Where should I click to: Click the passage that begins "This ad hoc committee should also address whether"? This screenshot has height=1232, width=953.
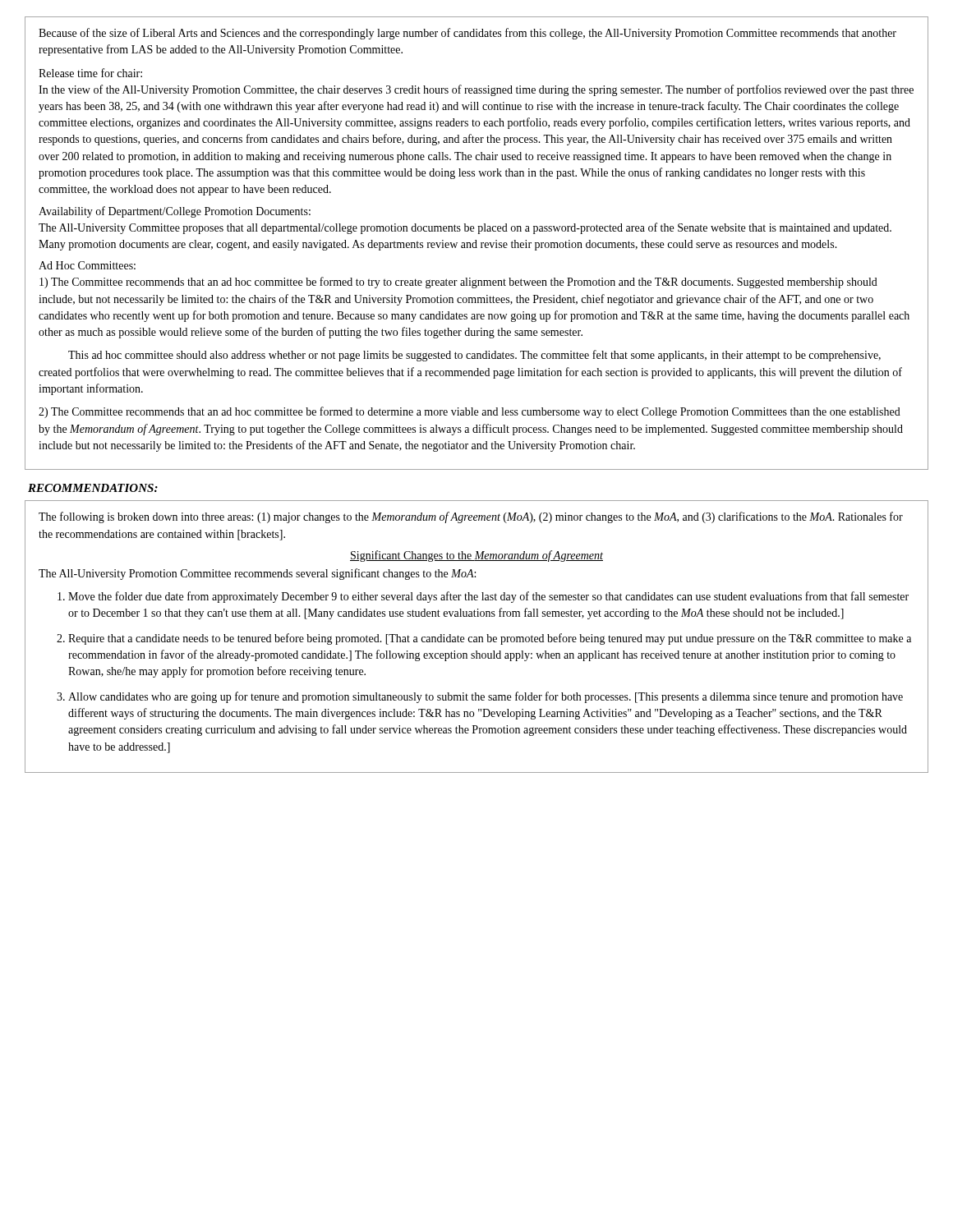click(476, 373)
